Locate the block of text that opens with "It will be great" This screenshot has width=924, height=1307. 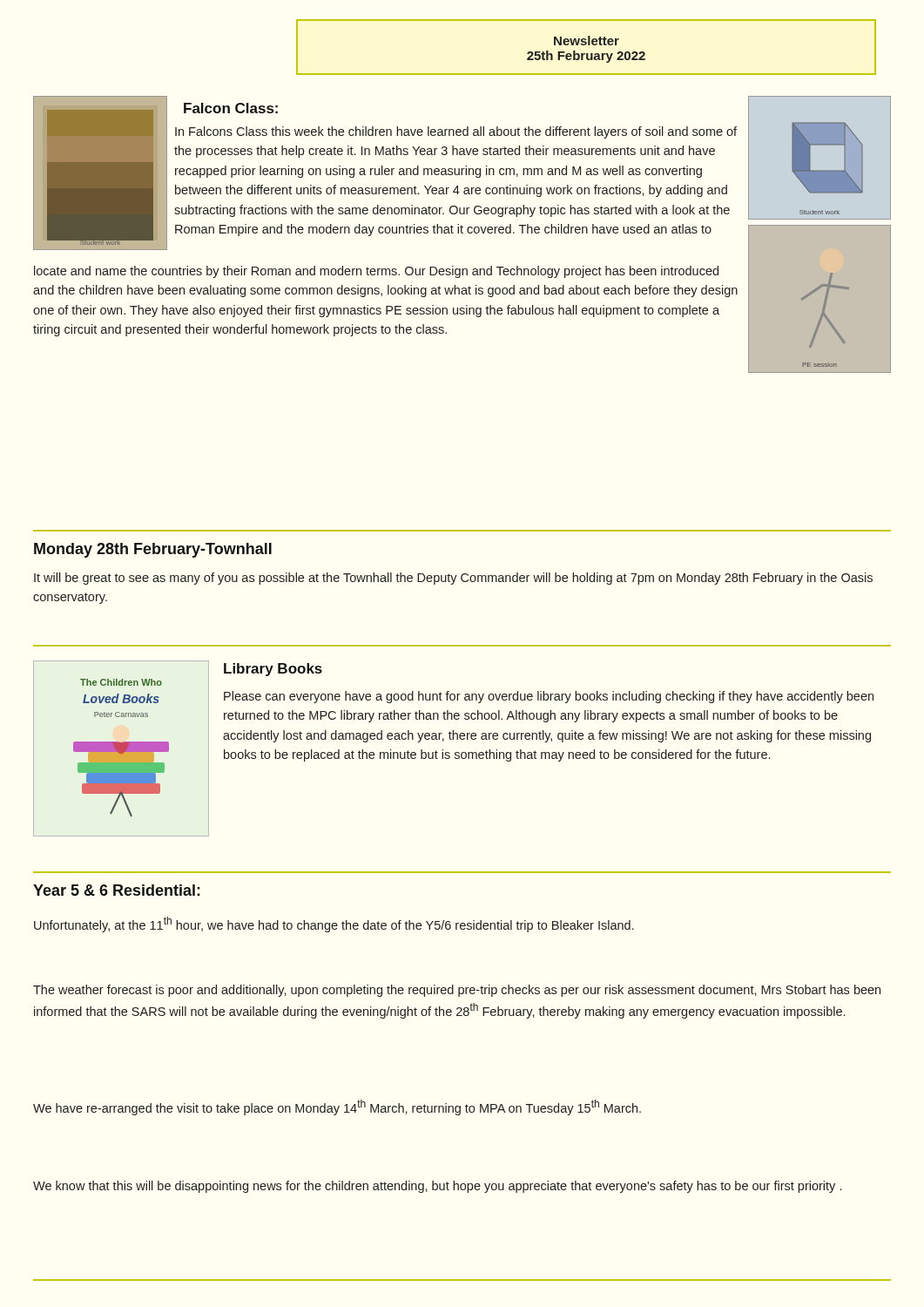click(453, 587)
